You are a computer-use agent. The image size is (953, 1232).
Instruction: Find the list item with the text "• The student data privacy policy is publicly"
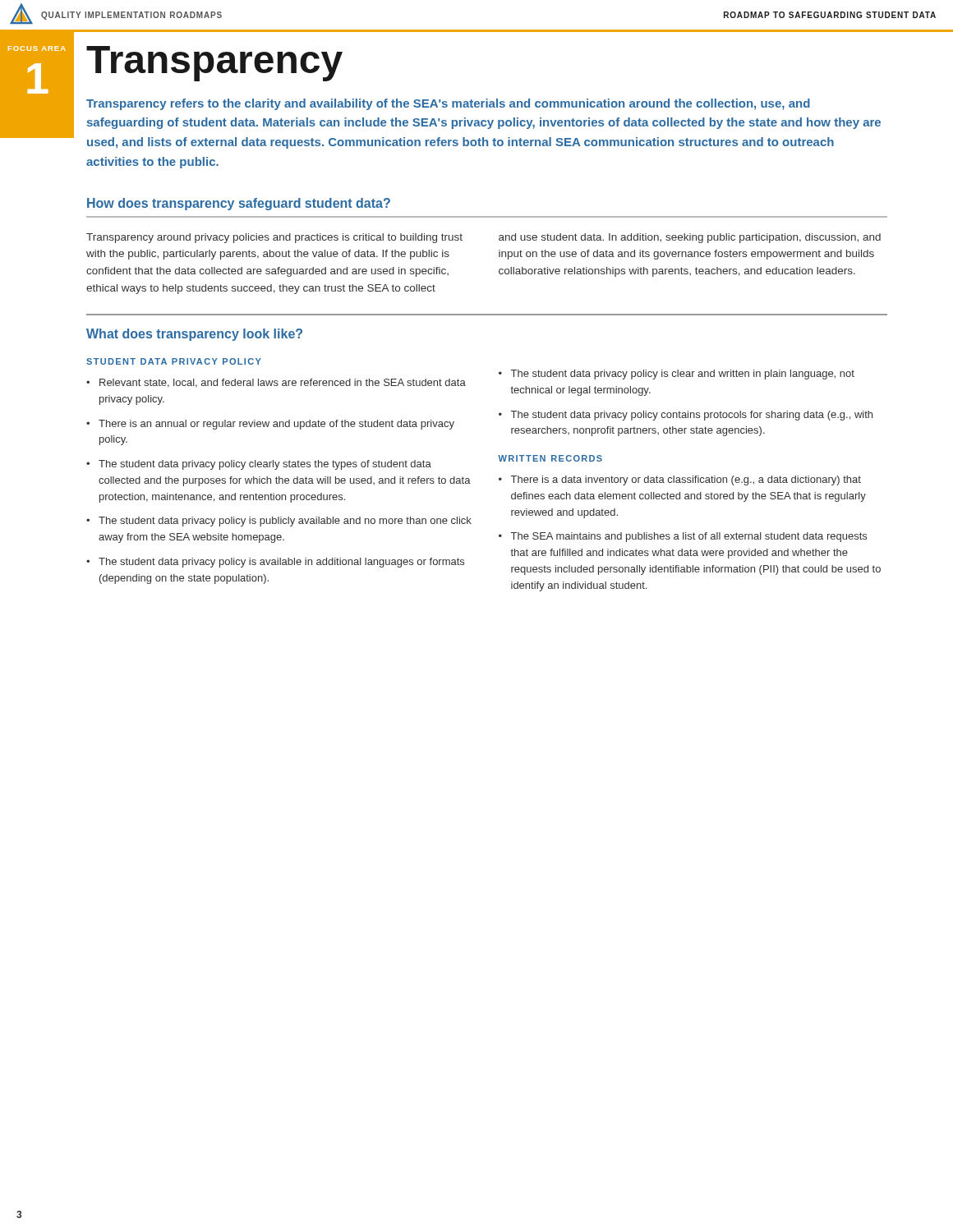pos(279,528)
